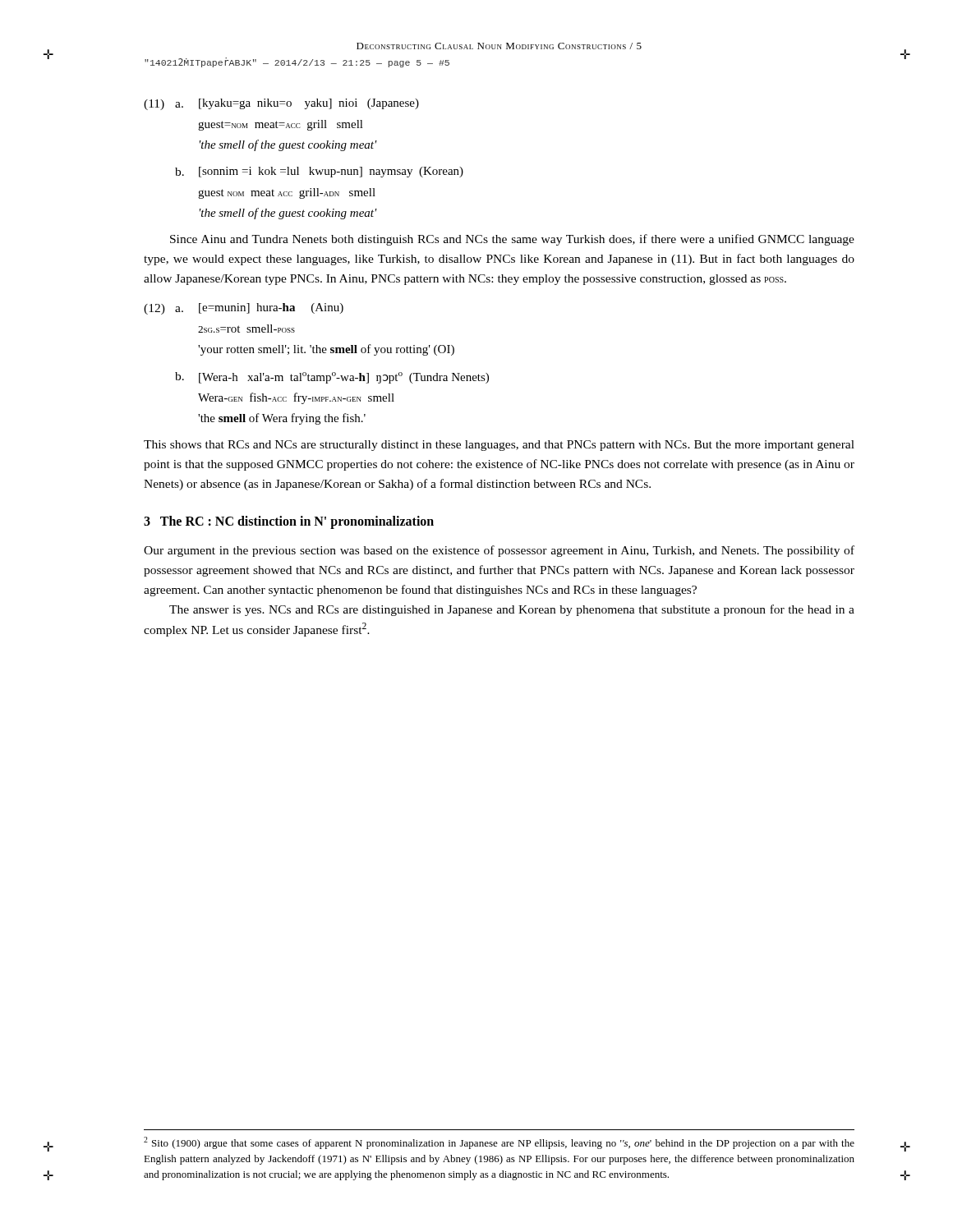
Task: Locate the block of text that opens with "Since Ainu and"
Action: point(499,258)
